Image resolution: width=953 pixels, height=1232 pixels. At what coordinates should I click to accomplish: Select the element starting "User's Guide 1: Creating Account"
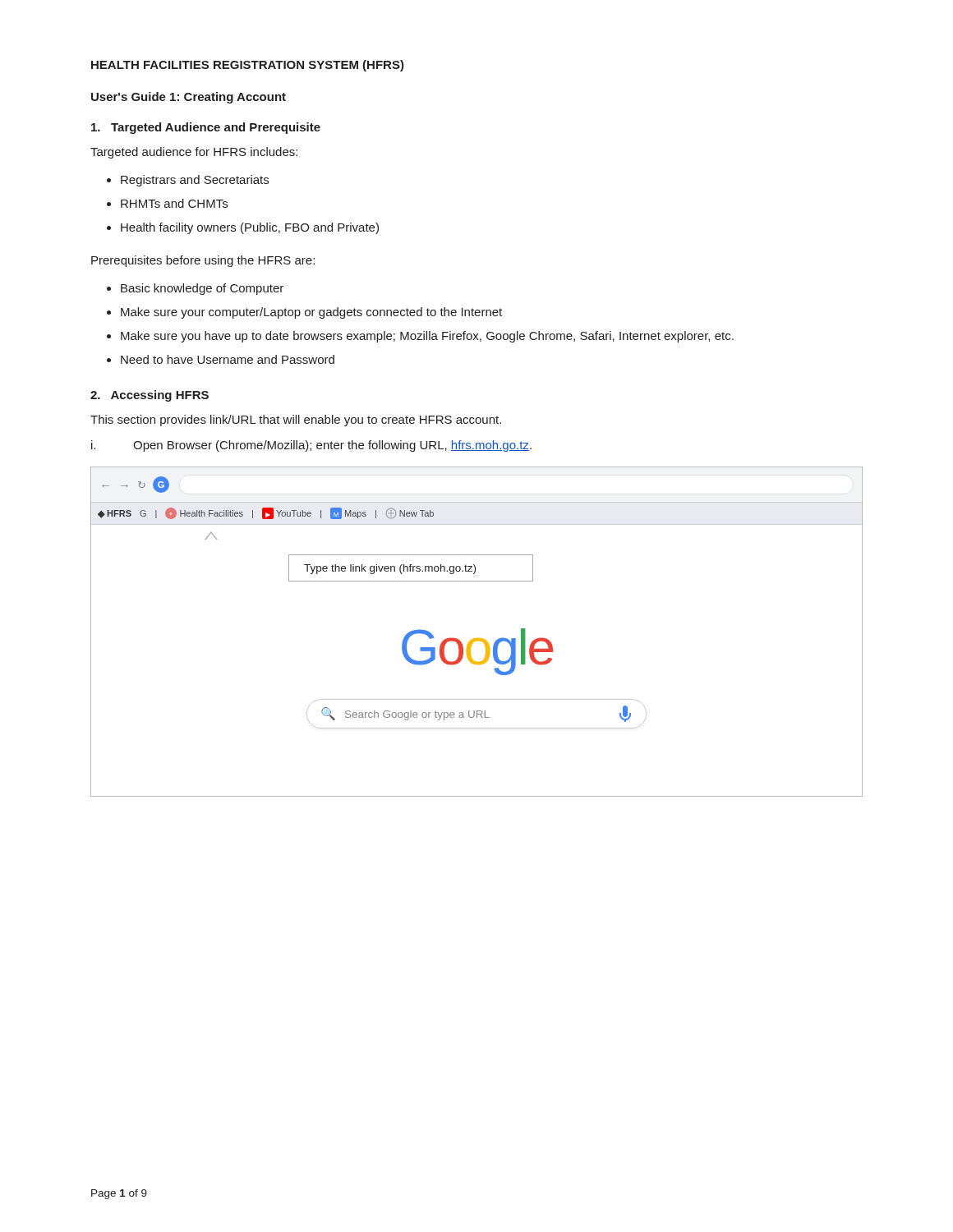click(188, 97)
